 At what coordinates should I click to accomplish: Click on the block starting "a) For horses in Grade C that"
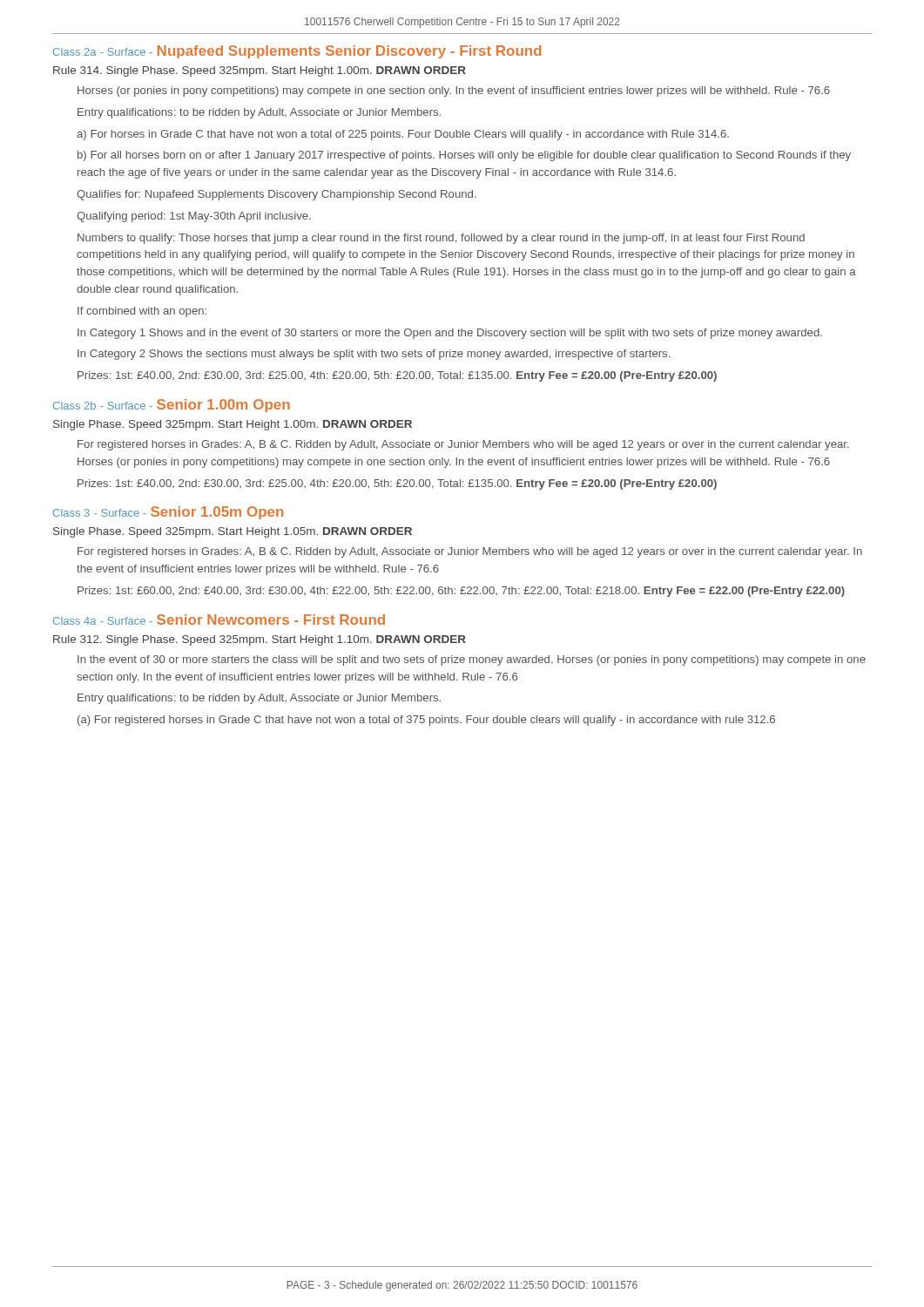point(474,134)
